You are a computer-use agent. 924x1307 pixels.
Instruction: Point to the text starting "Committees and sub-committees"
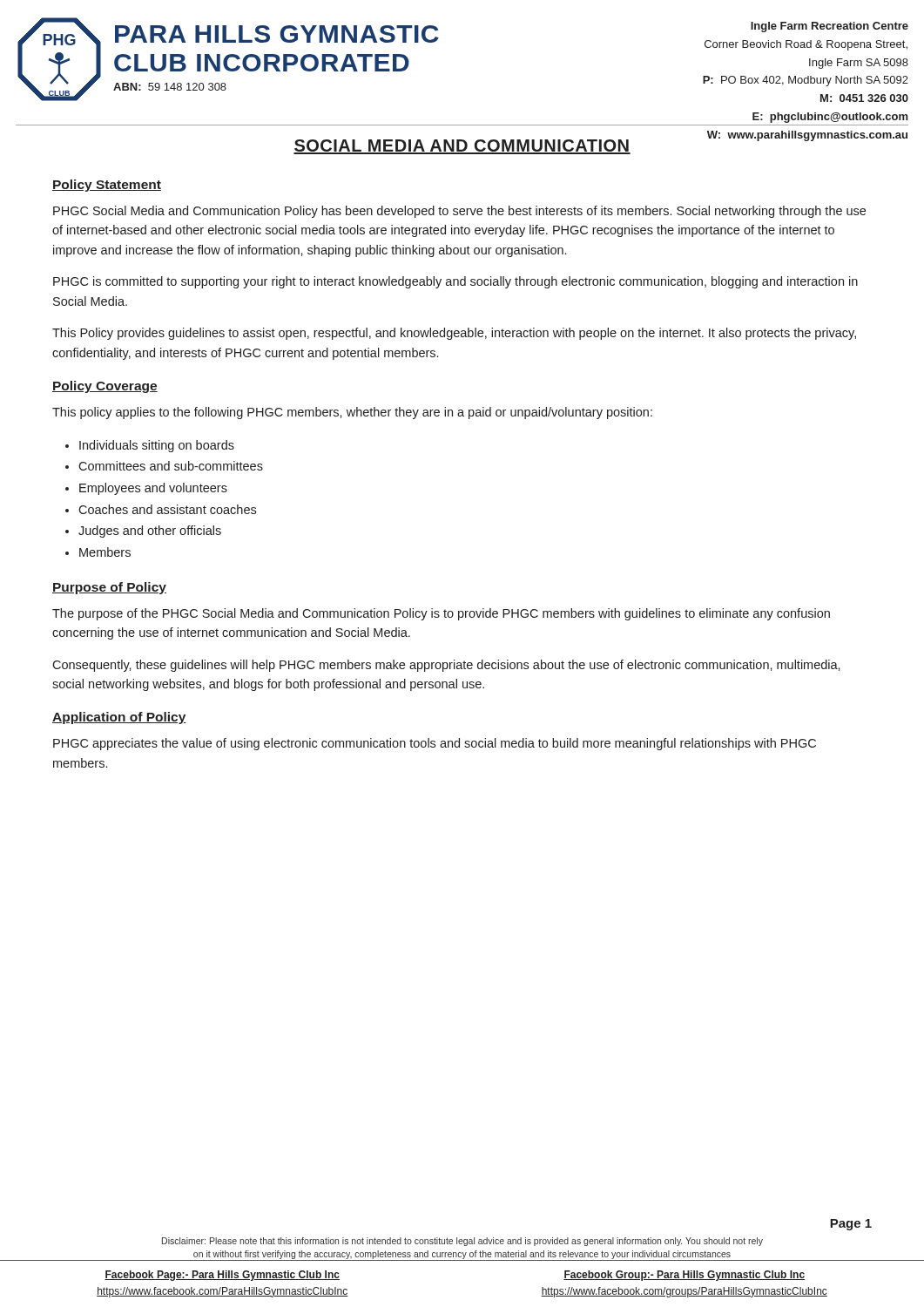(x=171, y=467)
